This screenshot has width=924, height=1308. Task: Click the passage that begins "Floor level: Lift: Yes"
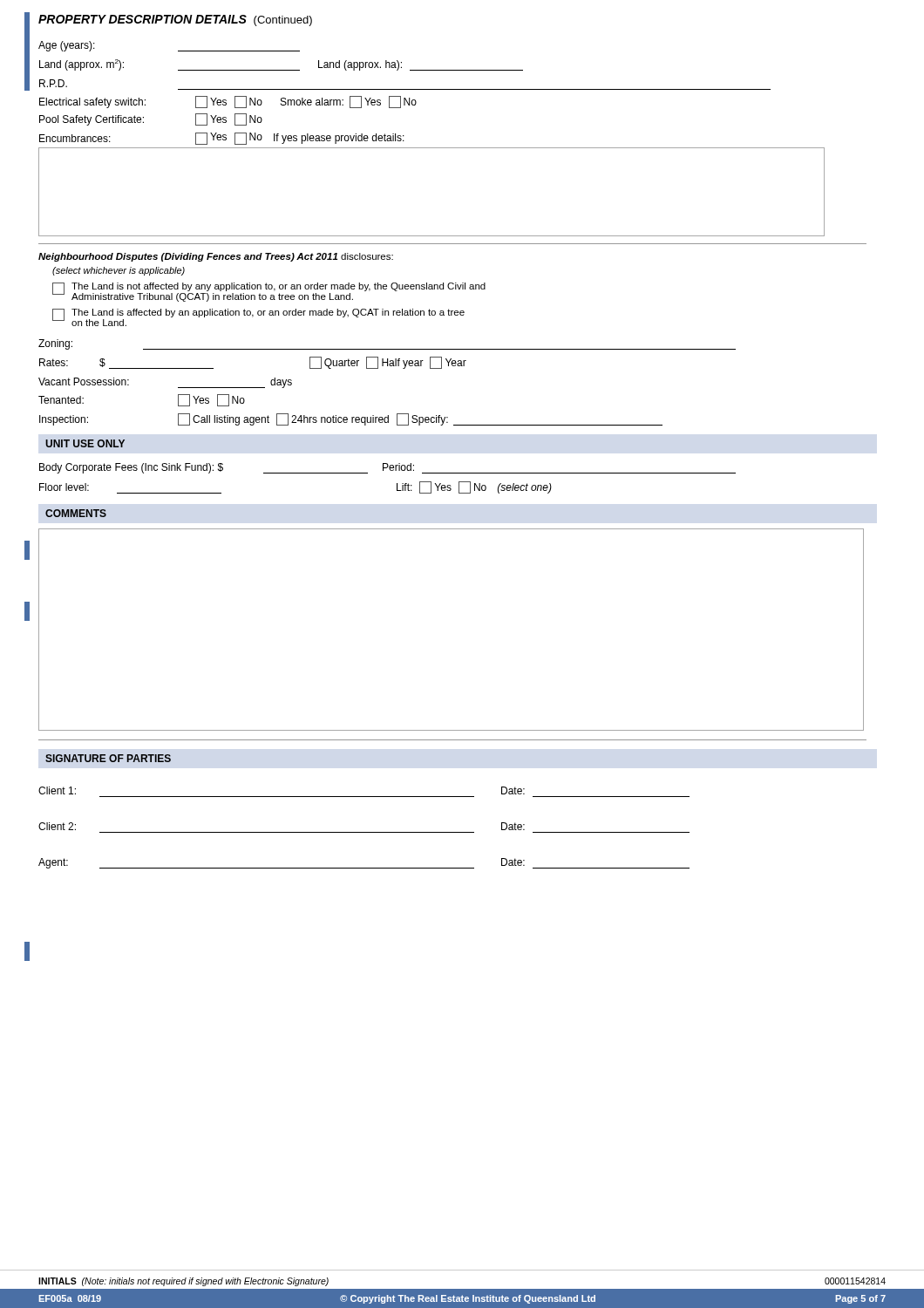tap(61, 487)
